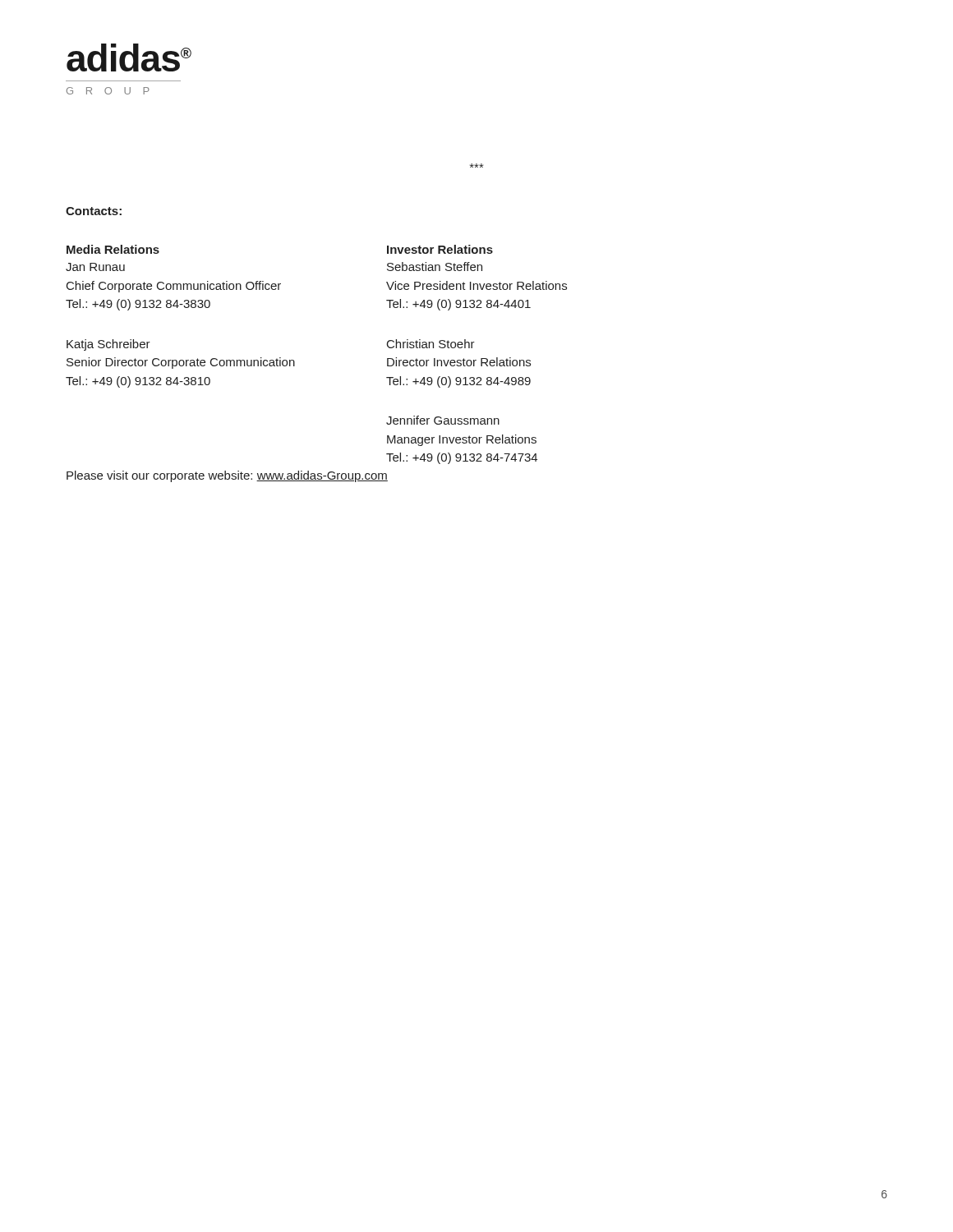Select the logo
The width and height of the screenshot is (953, 1232).
click(x=128, y=68)
